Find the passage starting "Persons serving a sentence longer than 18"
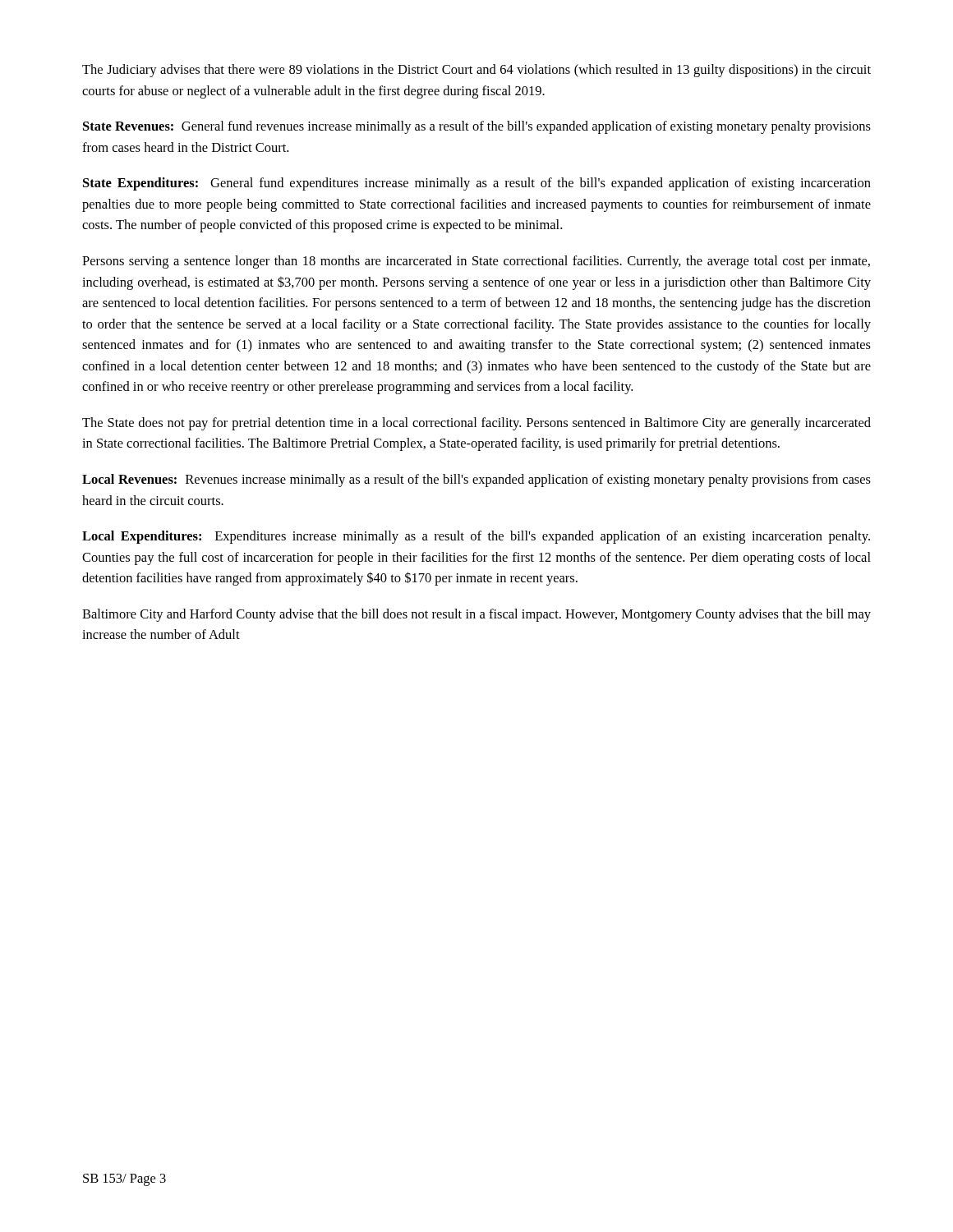Screen dimensions: 1232x953 476,324
